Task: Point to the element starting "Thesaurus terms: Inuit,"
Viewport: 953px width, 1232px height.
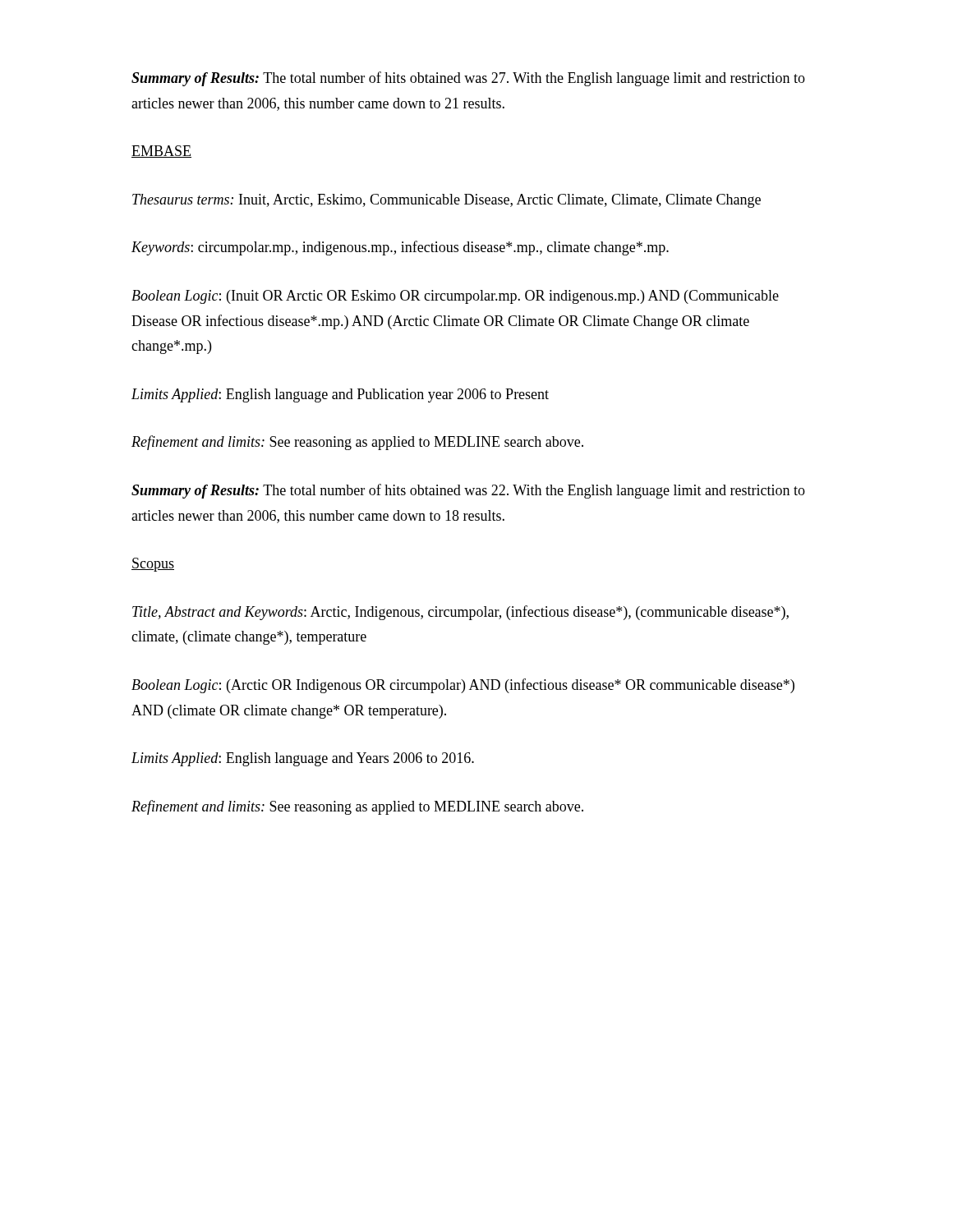Action: 446,199
